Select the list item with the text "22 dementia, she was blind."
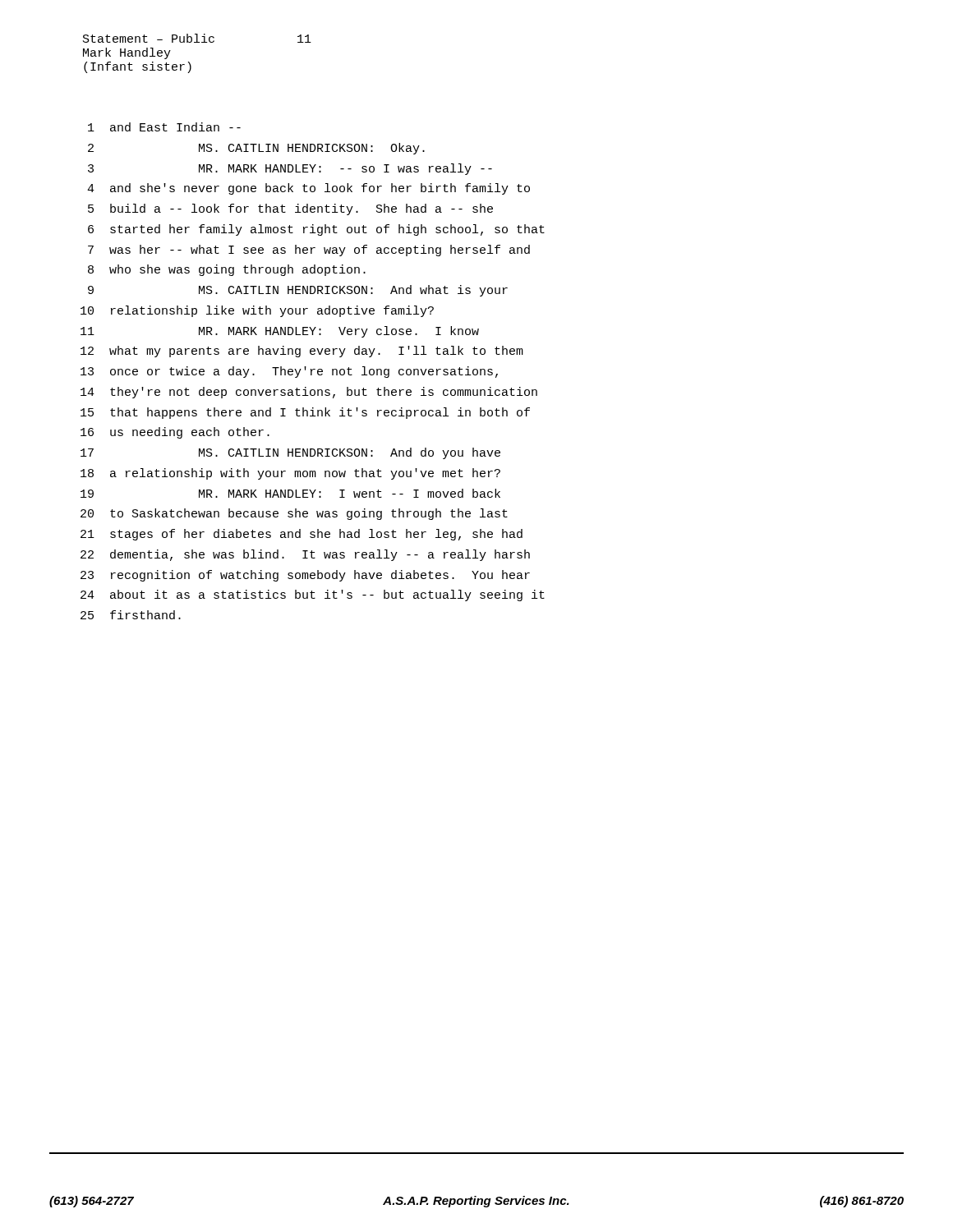The height and width of the screenshot is (1232, 953). tap(476, 556)
